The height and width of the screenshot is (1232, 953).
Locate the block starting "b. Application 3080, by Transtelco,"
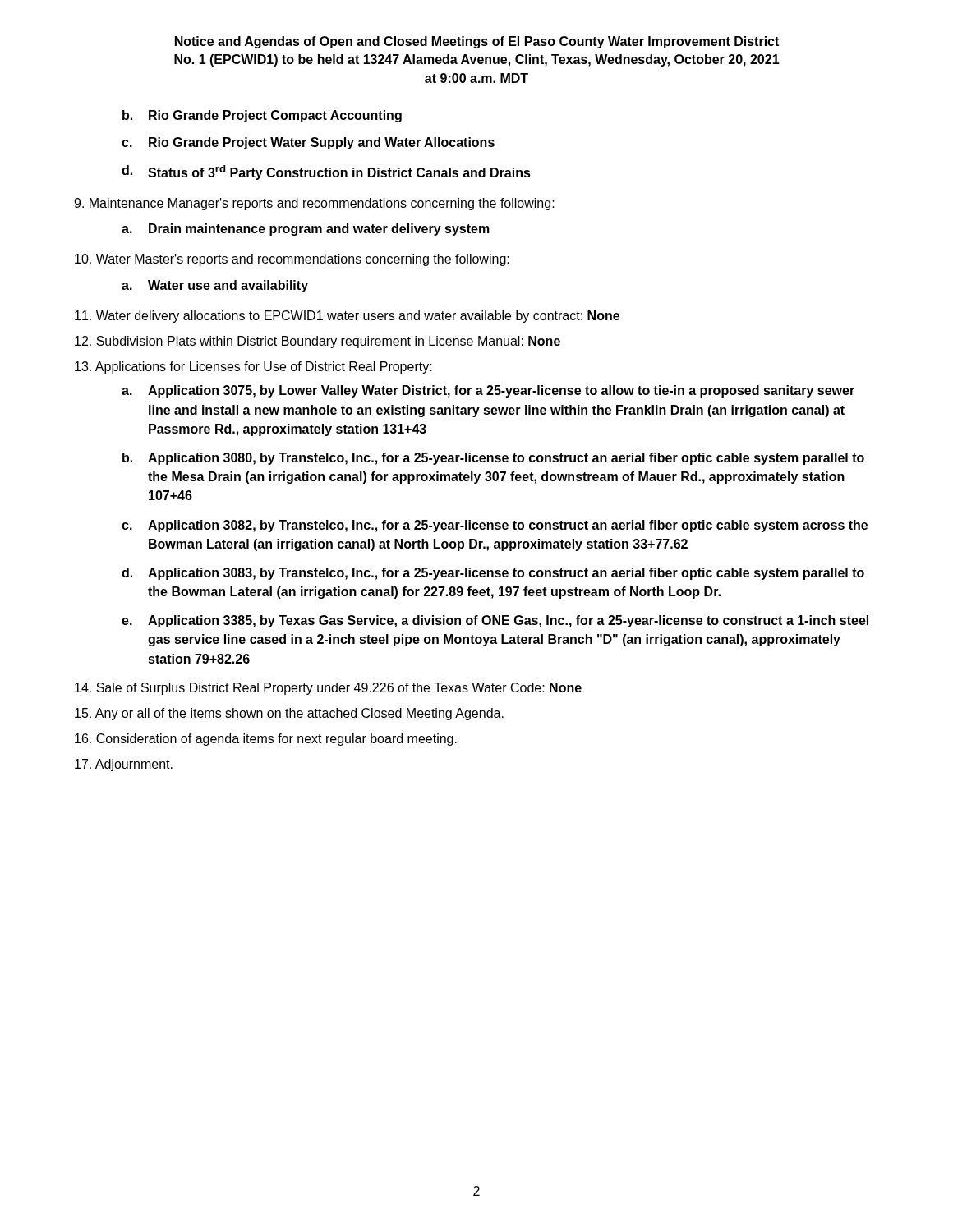pos(500,477)
